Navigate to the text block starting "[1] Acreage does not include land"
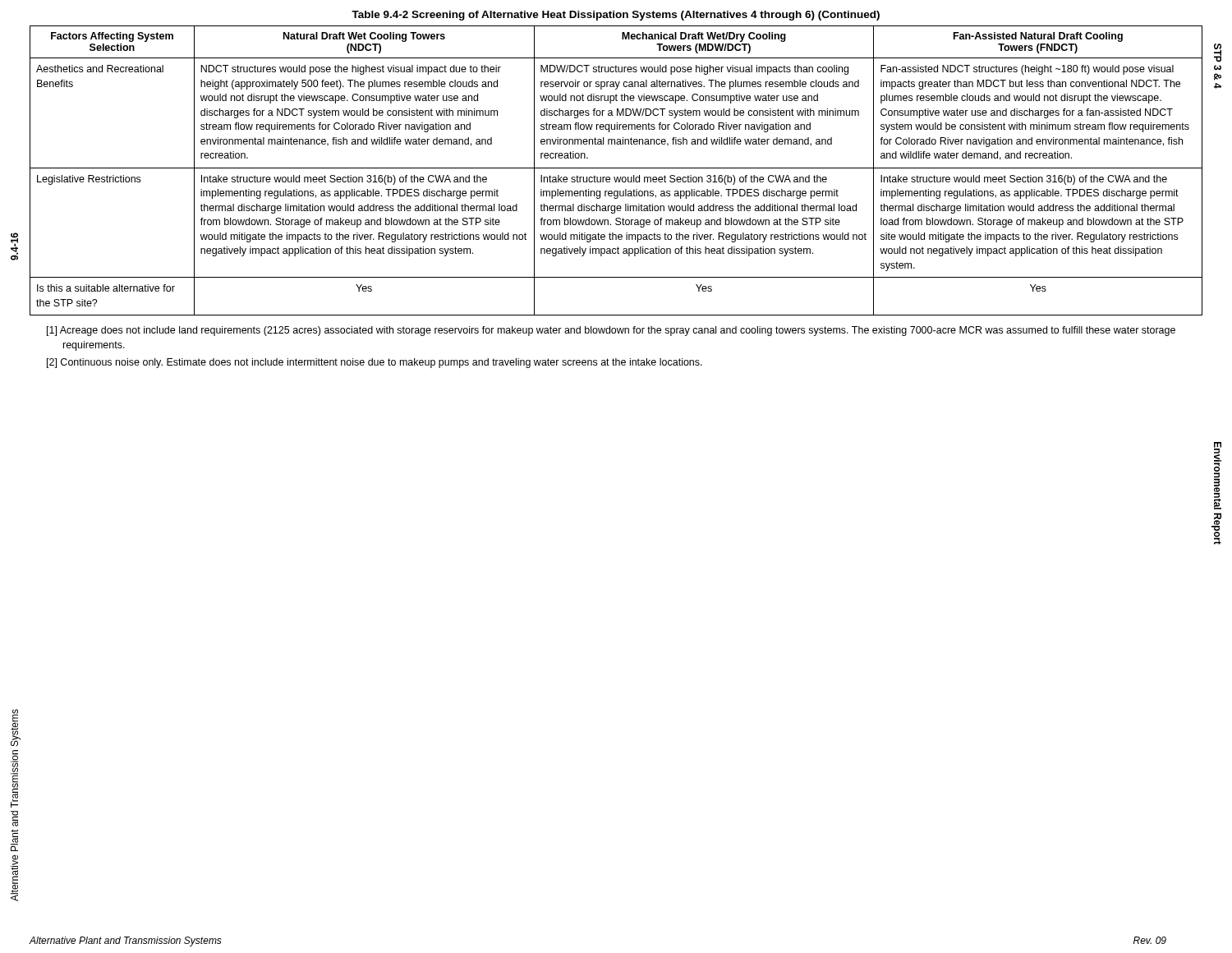1232x953 pixels. coord(611,337)
